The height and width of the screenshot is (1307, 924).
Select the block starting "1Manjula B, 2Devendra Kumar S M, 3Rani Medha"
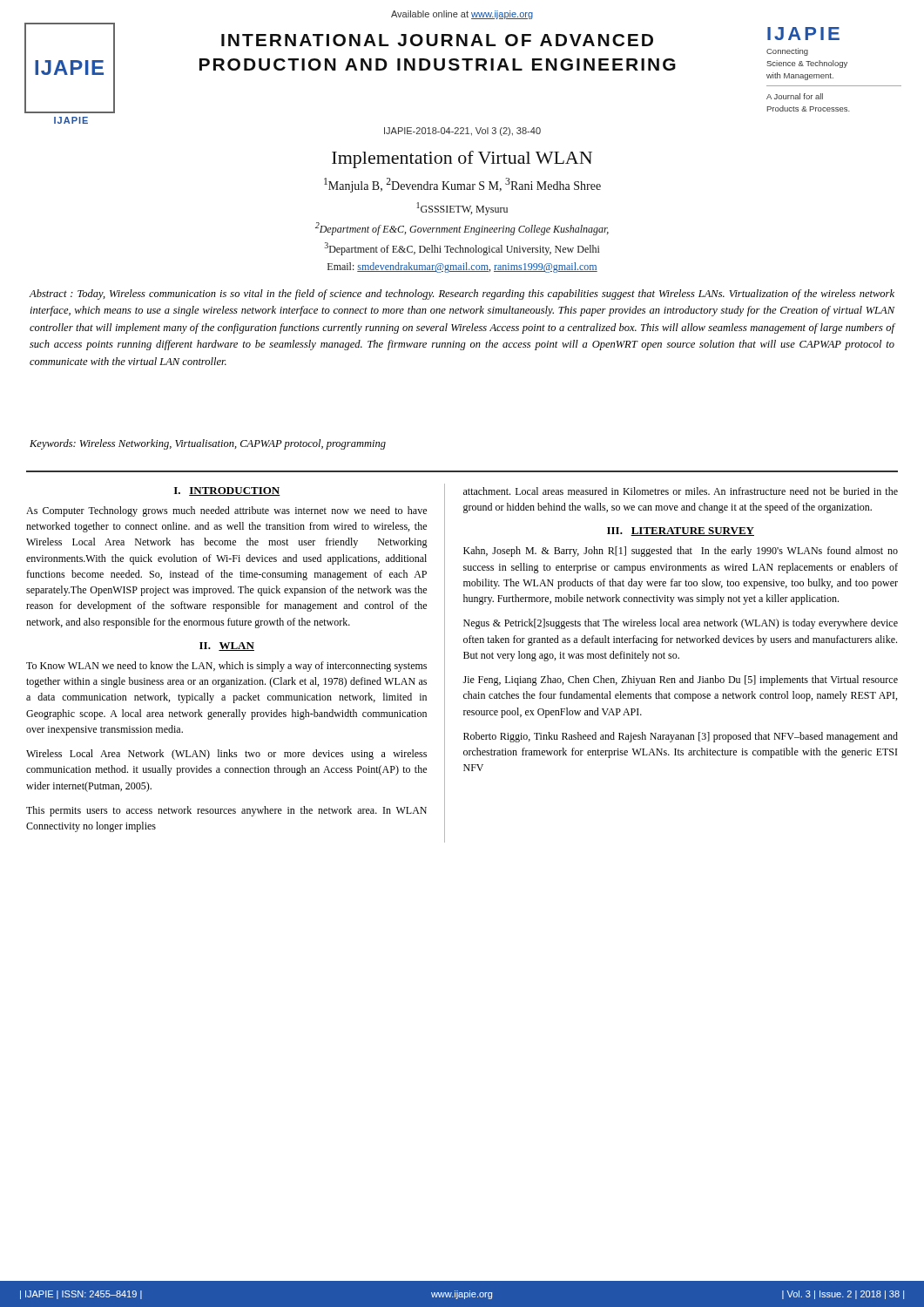click(x=462, y=184)
